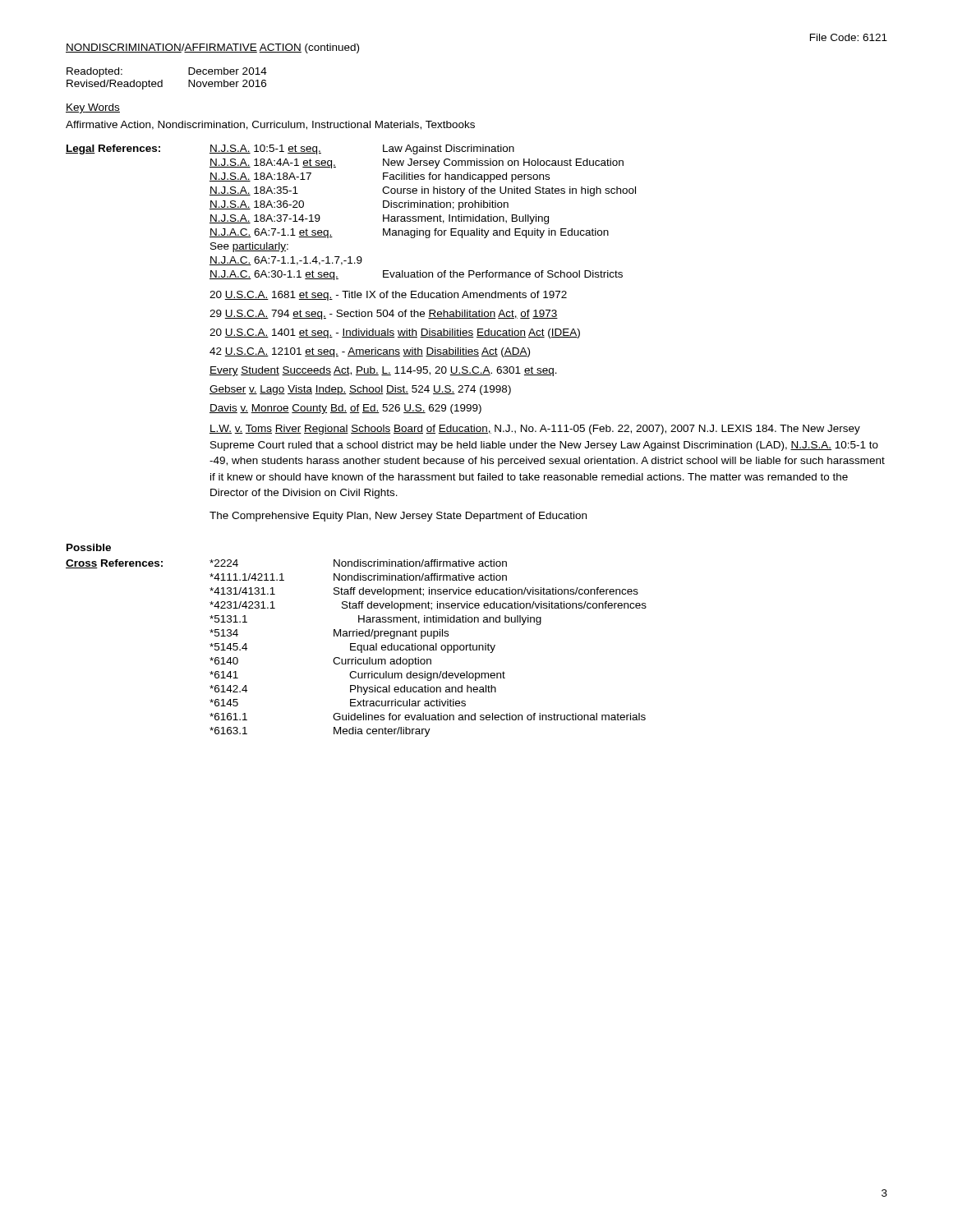Point to the region starting "Affirmative Action, Nondiscrimination, Curriculum, Instructional Materials, Textbooks"
This screenshot has width=953, height=1232.
(x=271, y=124)
